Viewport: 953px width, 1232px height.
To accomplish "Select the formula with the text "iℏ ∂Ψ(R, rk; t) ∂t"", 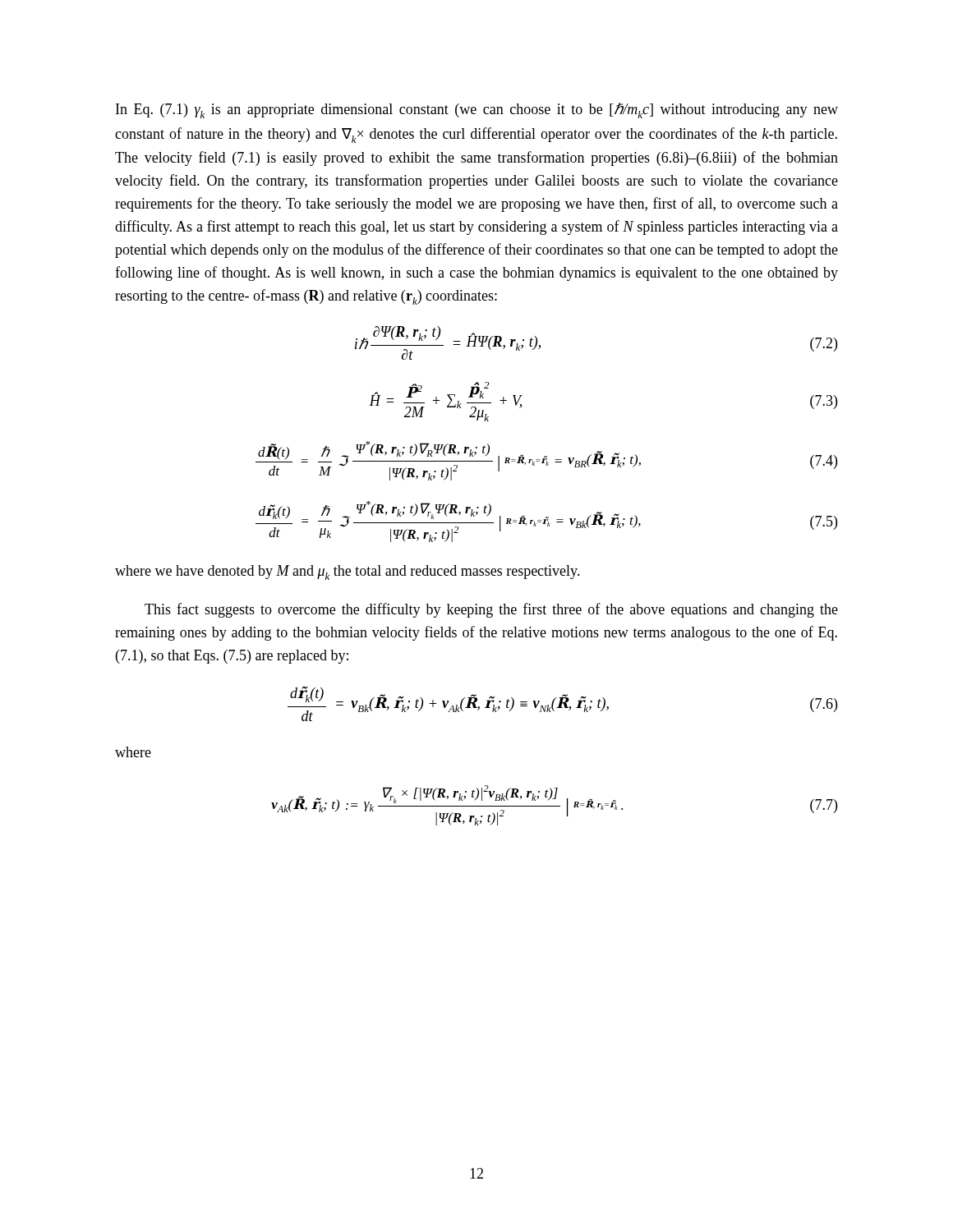I will coord(476,344).
